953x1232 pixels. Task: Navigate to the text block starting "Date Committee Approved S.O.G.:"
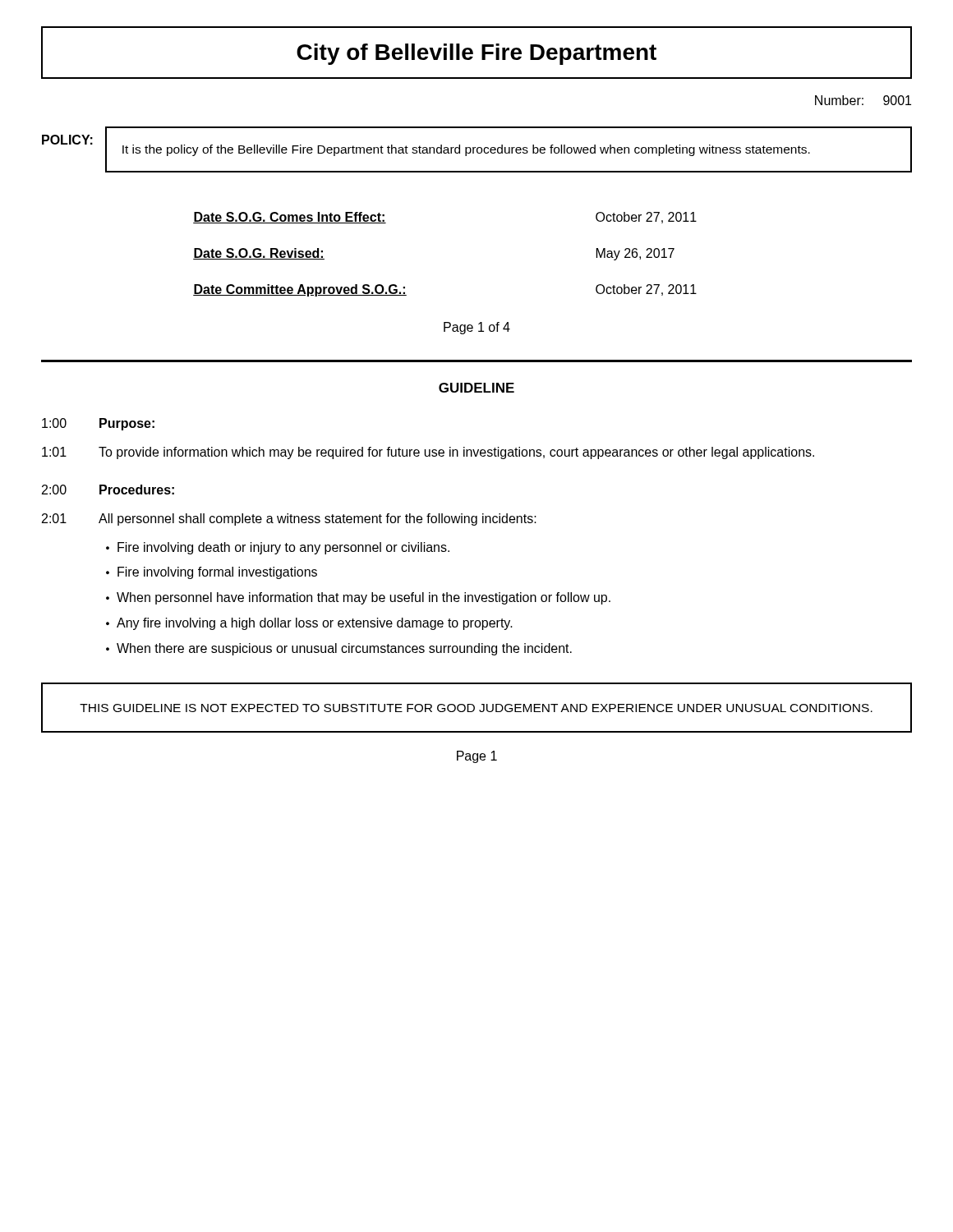click(x=312, y=290)
